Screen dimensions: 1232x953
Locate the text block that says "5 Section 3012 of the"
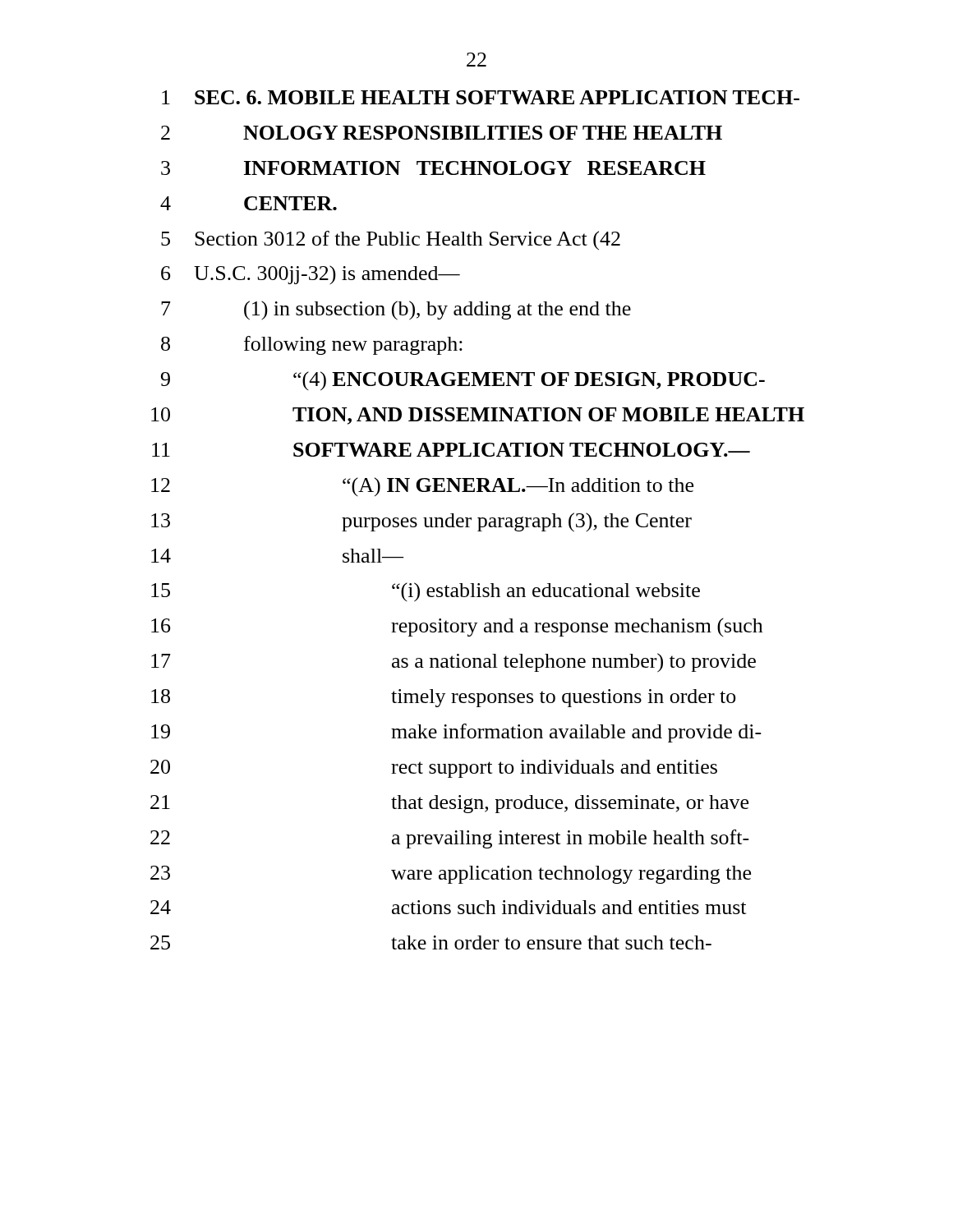496,239
